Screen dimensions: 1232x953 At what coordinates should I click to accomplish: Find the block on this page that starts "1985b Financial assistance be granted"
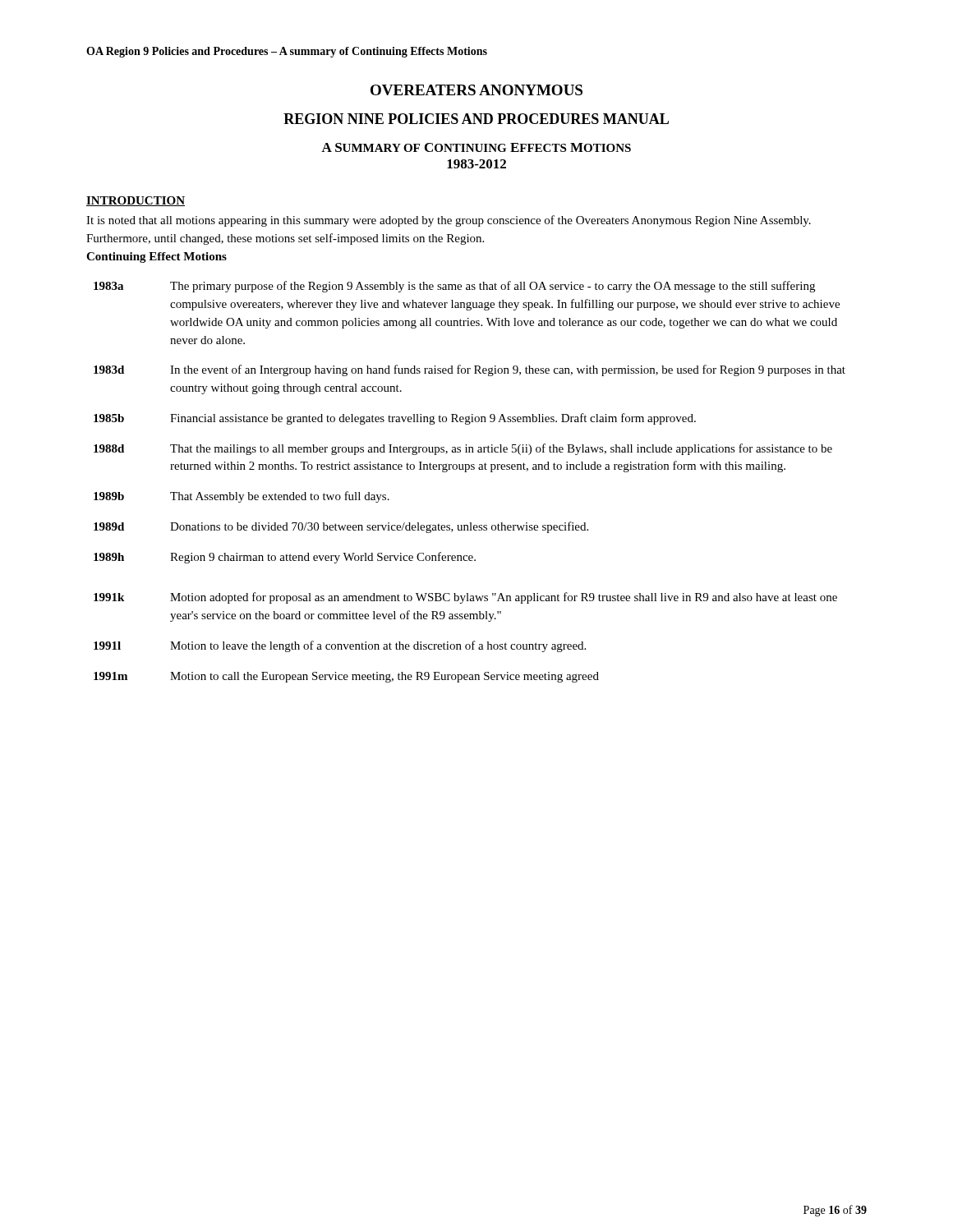(476, 421)
